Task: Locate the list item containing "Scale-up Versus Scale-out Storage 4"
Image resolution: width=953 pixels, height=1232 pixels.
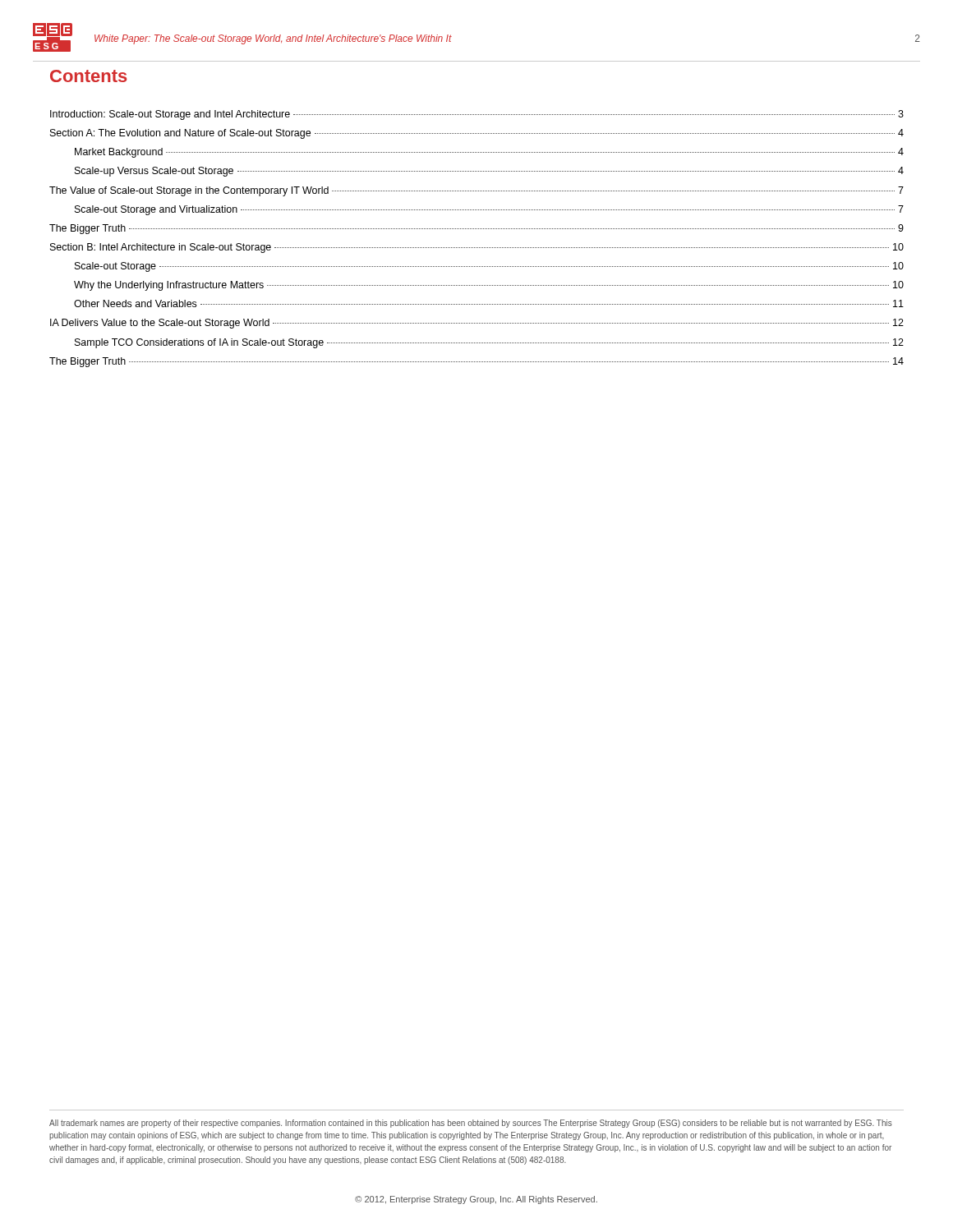Action: pos(489,172)
